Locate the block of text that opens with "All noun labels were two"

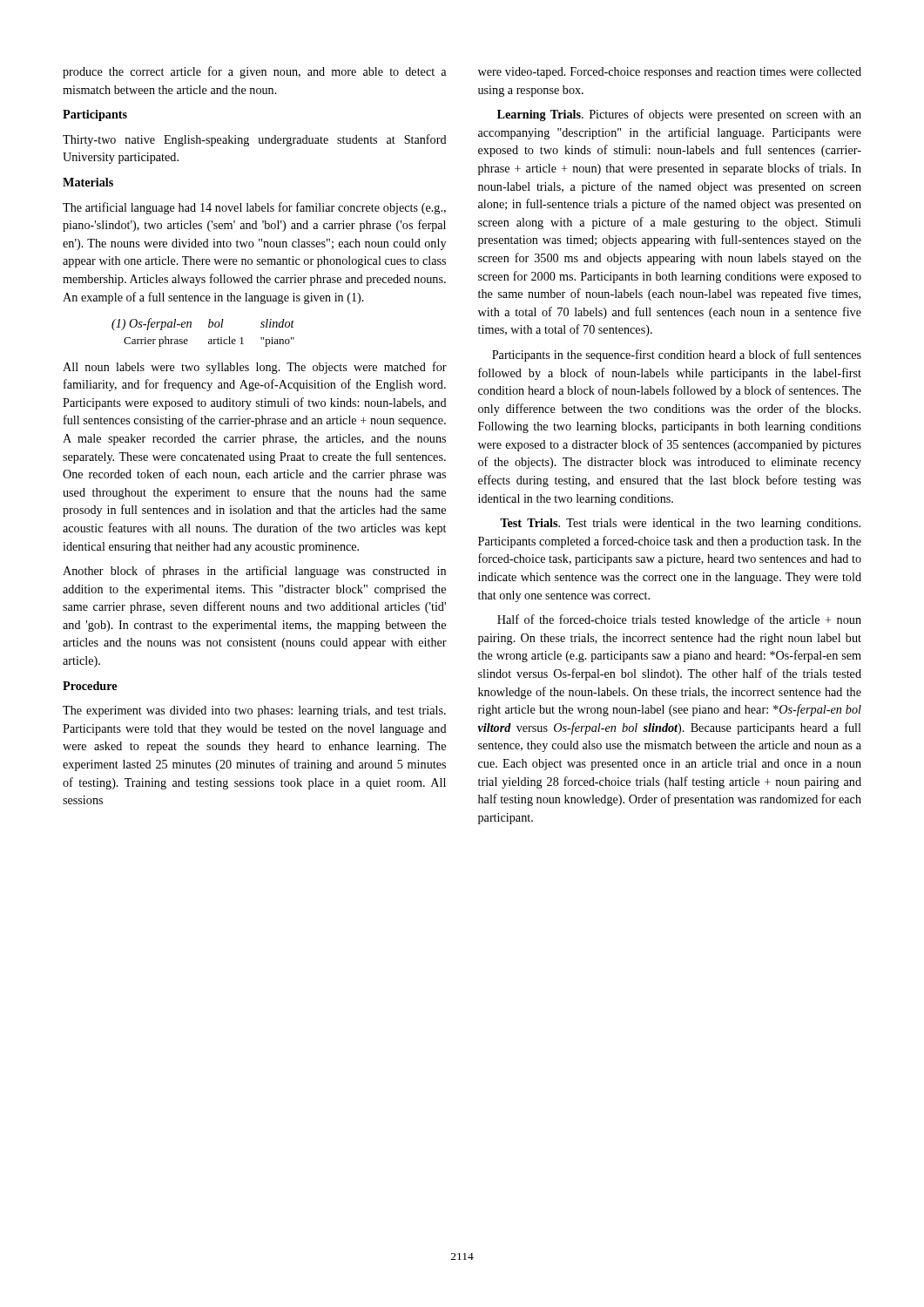(255, 456)
